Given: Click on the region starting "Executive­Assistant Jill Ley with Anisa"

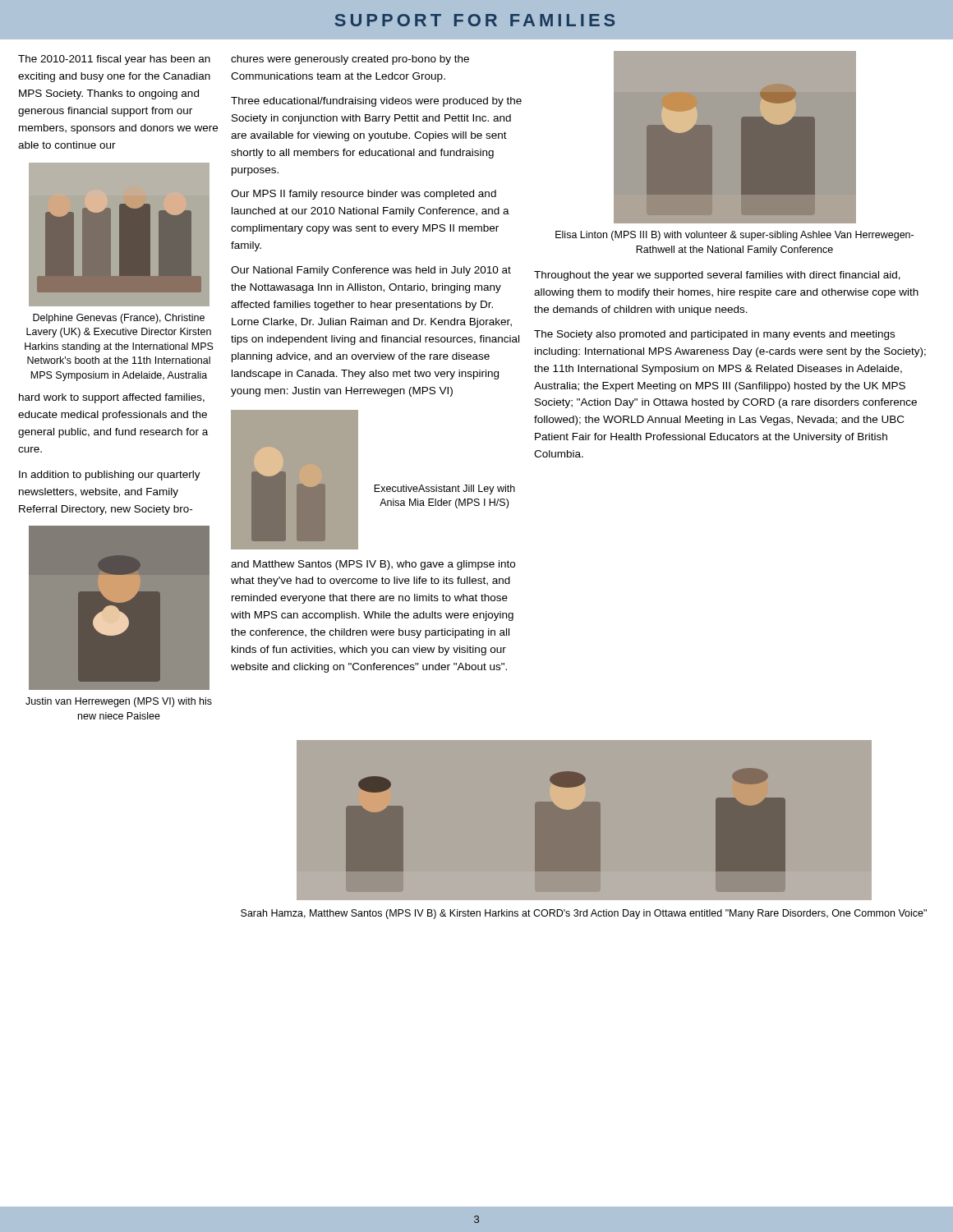Looking at the screenshot, I should [x=444, y=496].
